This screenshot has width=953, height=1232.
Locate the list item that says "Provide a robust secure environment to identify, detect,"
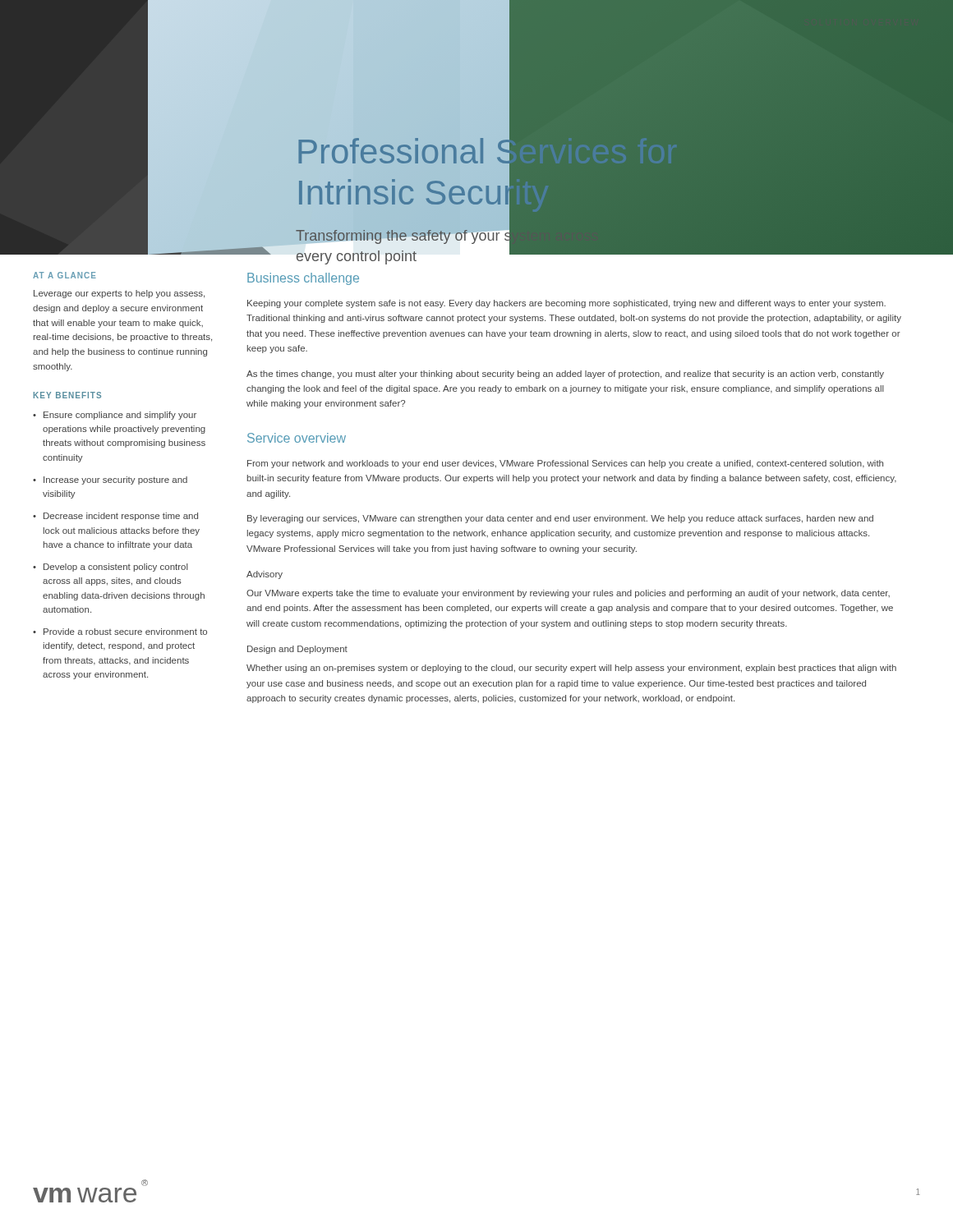pos(125,653)
